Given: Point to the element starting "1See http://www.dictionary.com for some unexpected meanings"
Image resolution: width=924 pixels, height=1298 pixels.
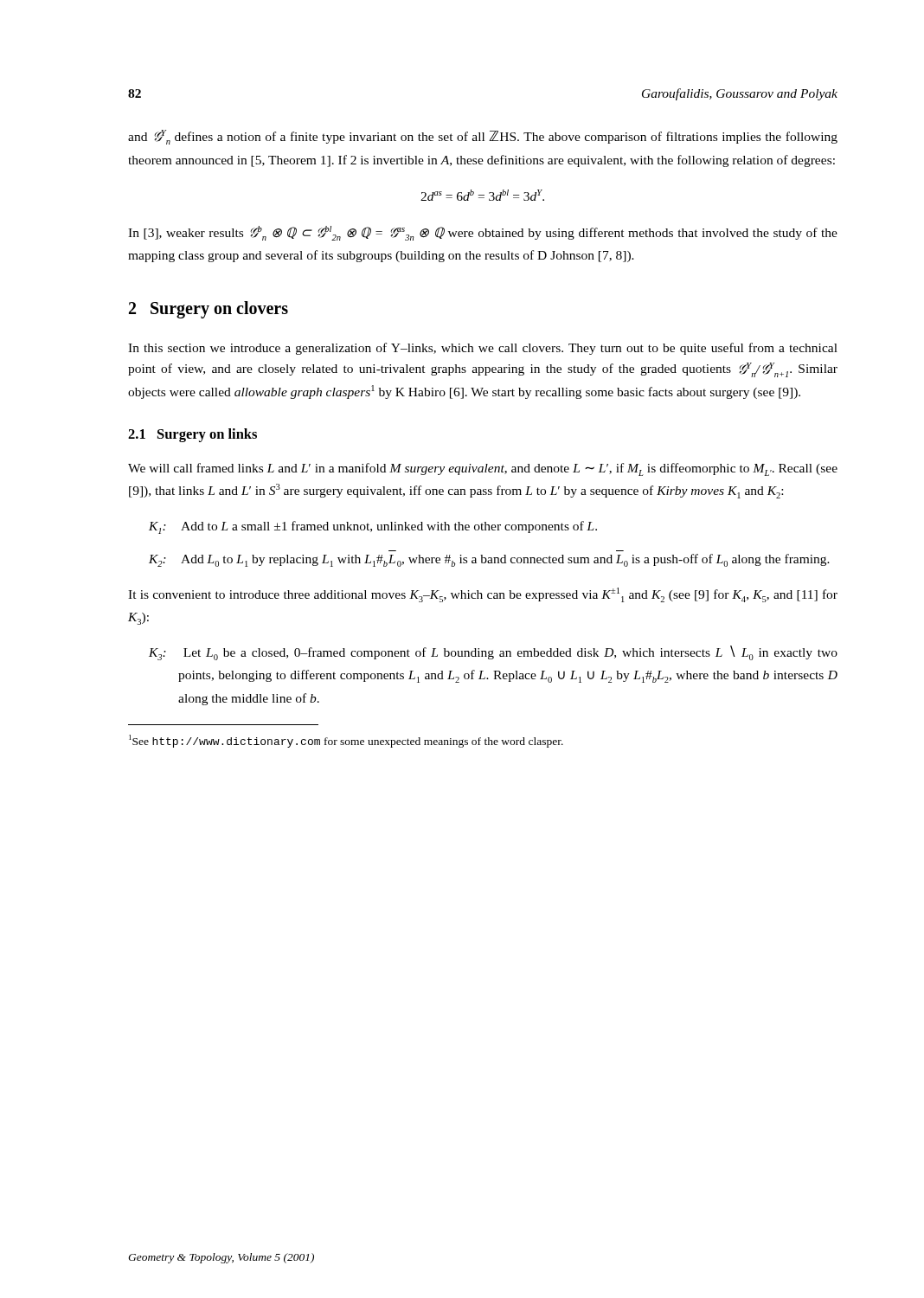Looking at the screenshot, I should [x=346, y=740].
